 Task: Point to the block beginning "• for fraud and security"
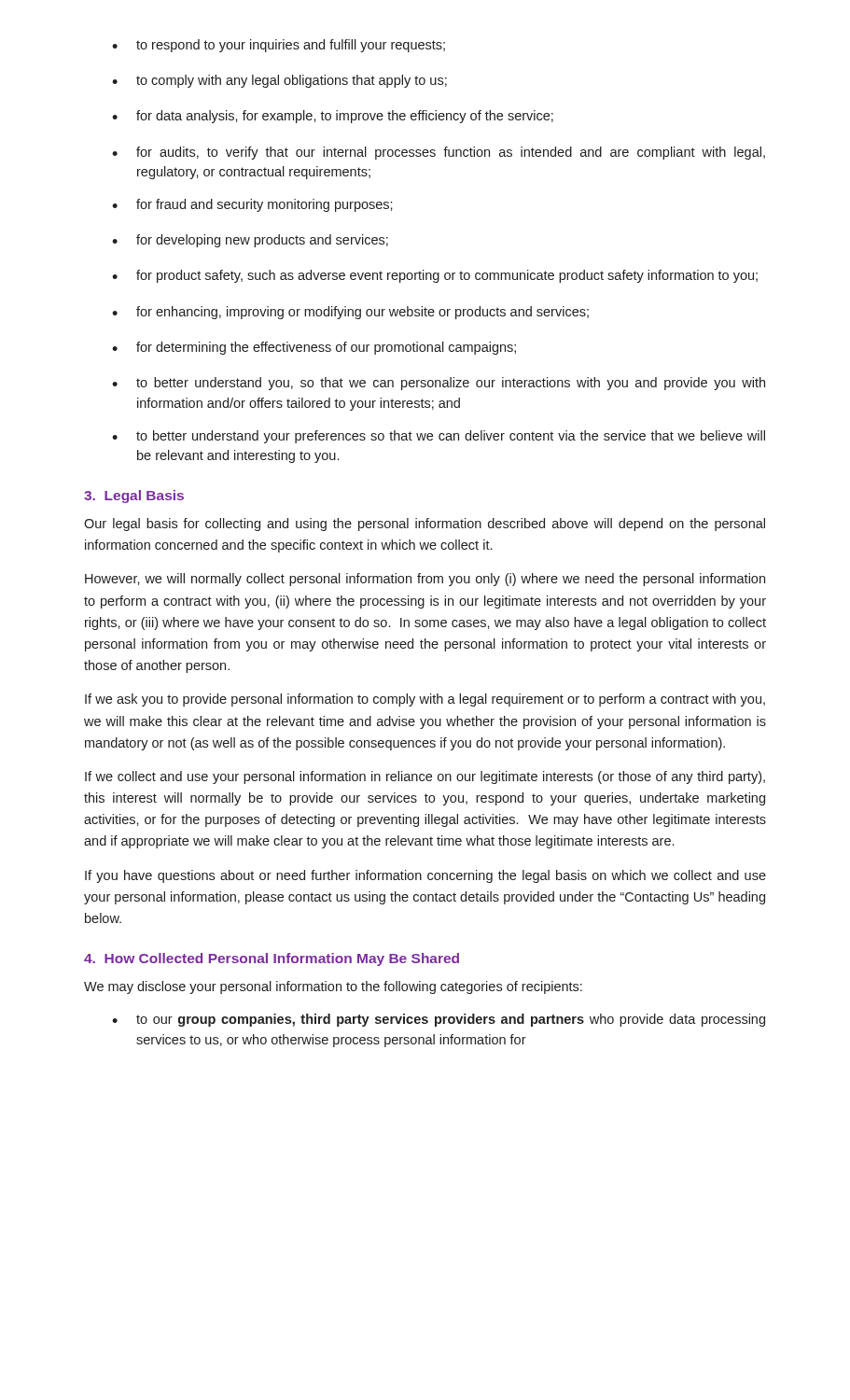click(252, 205)
